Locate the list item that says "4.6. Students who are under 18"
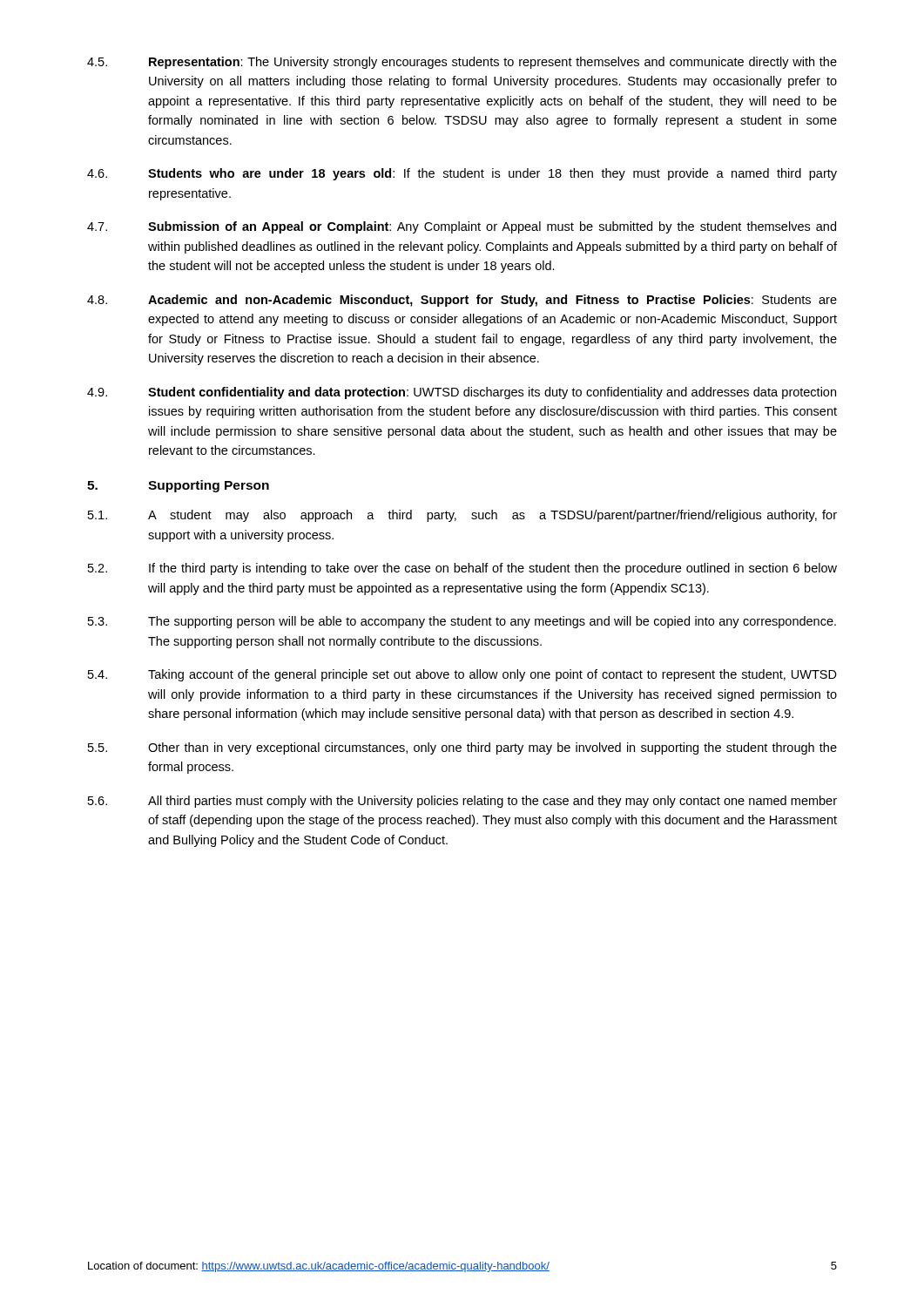 pos(462,184)
